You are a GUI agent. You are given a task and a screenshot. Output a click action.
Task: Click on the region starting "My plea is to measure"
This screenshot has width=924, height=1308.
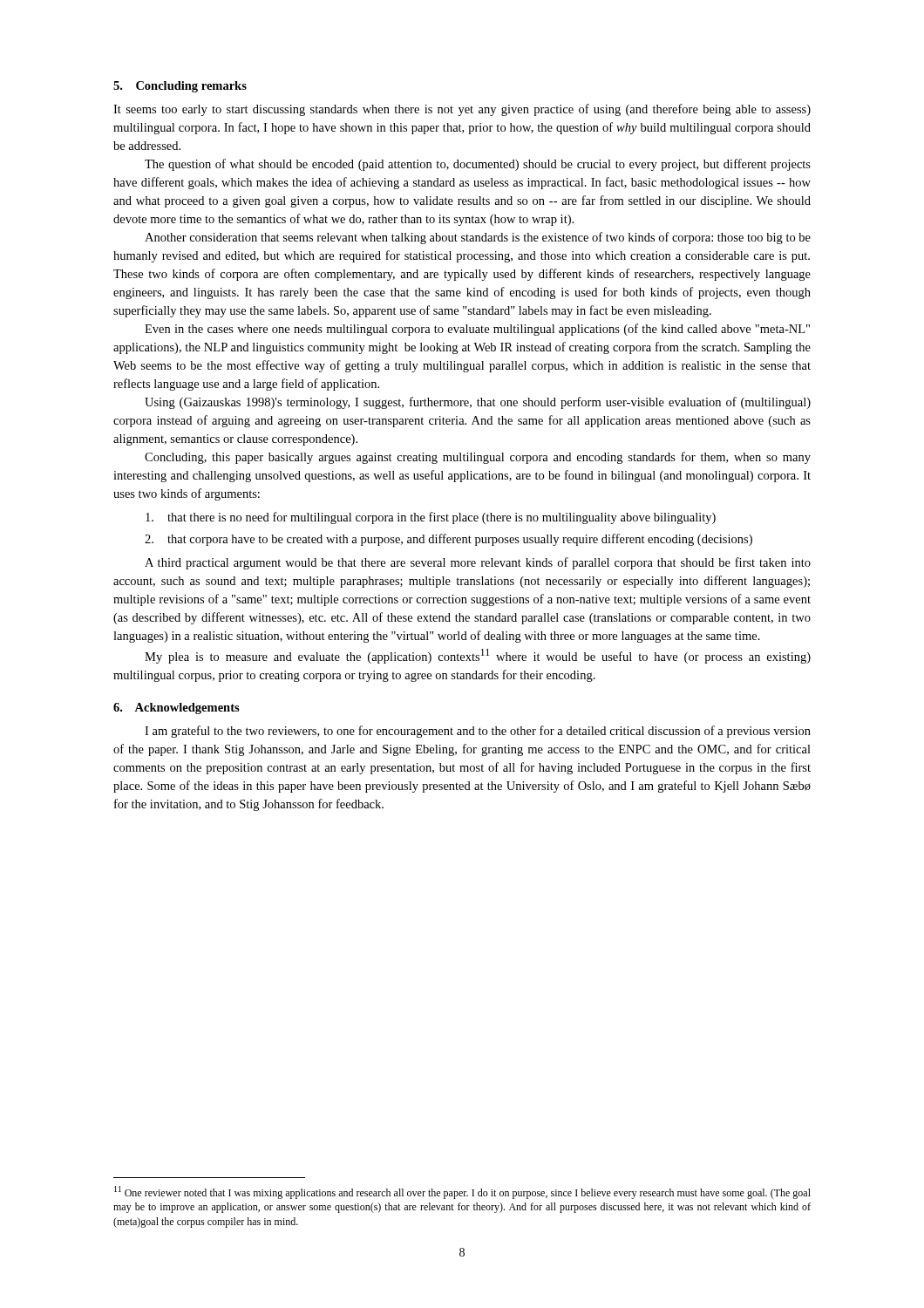pos(462,665)
